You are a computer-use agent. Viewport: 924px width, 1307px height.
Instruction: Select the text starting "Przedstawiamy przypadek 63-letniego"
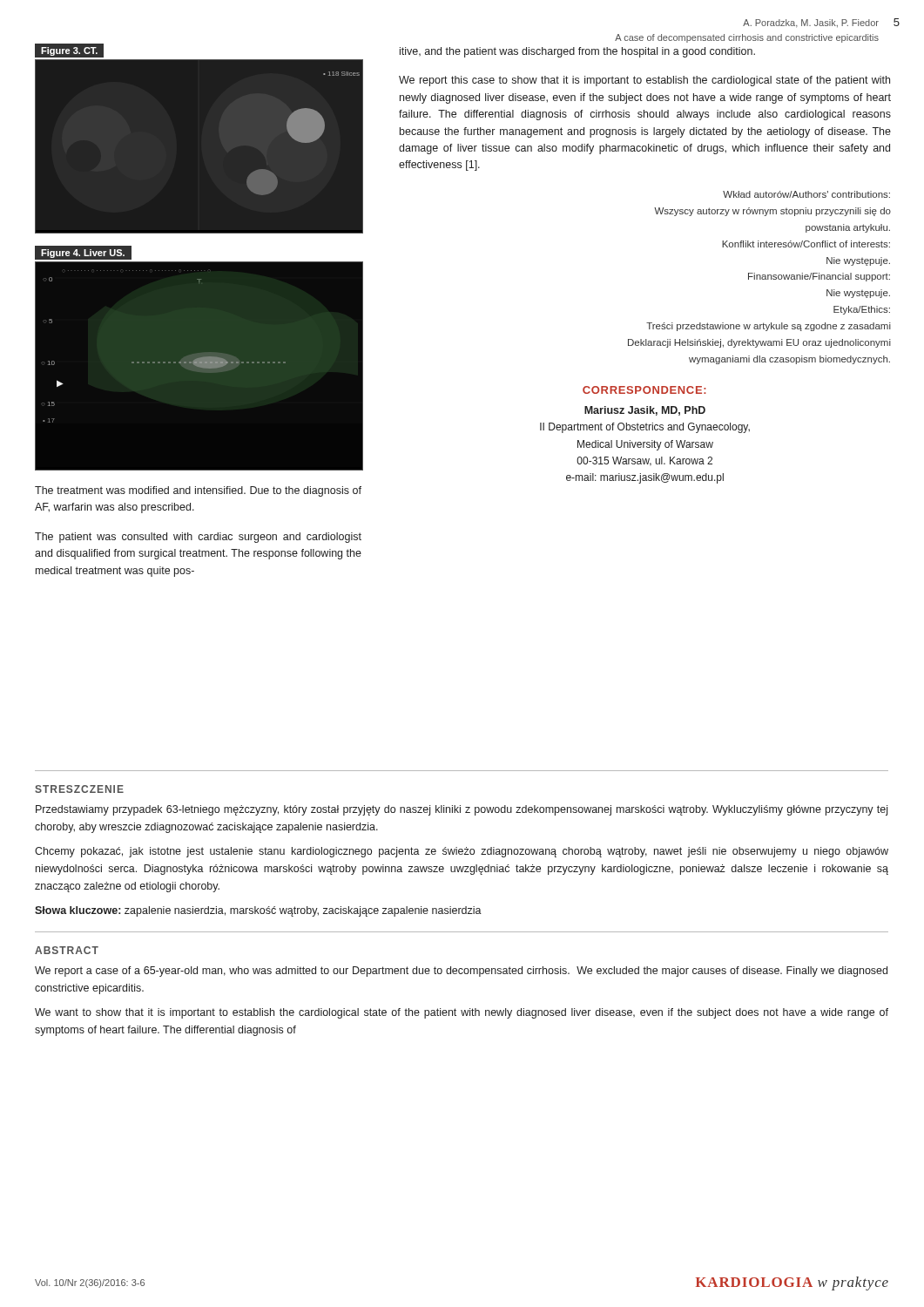pos(462,818)
